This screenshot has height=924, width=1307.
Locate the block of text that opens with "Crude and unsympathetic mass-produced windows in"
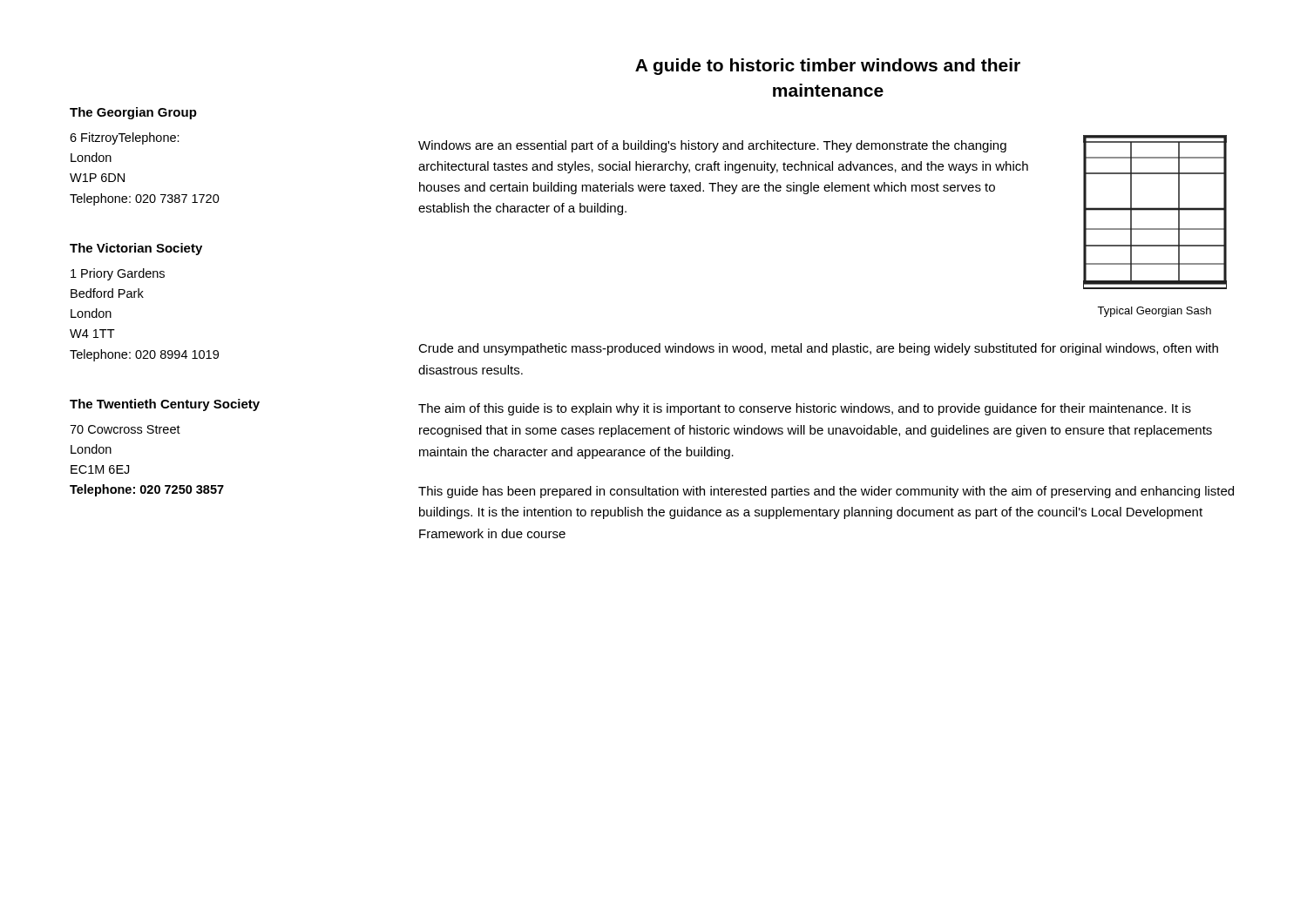(x=819, y=359)
